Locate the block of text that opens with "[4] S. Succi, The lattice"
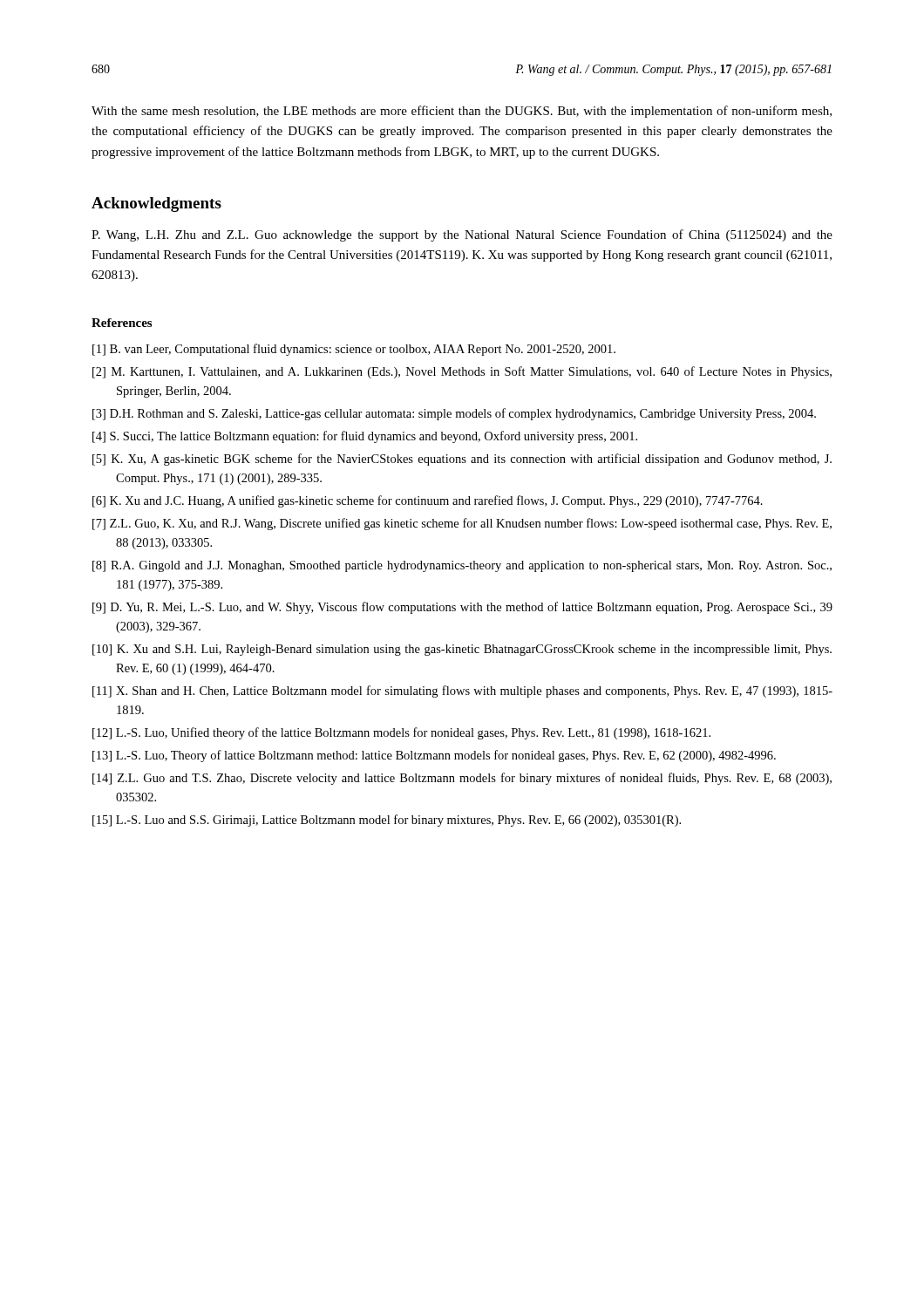This screenshot has height=1308, width=924. click(x=365, y=436)
